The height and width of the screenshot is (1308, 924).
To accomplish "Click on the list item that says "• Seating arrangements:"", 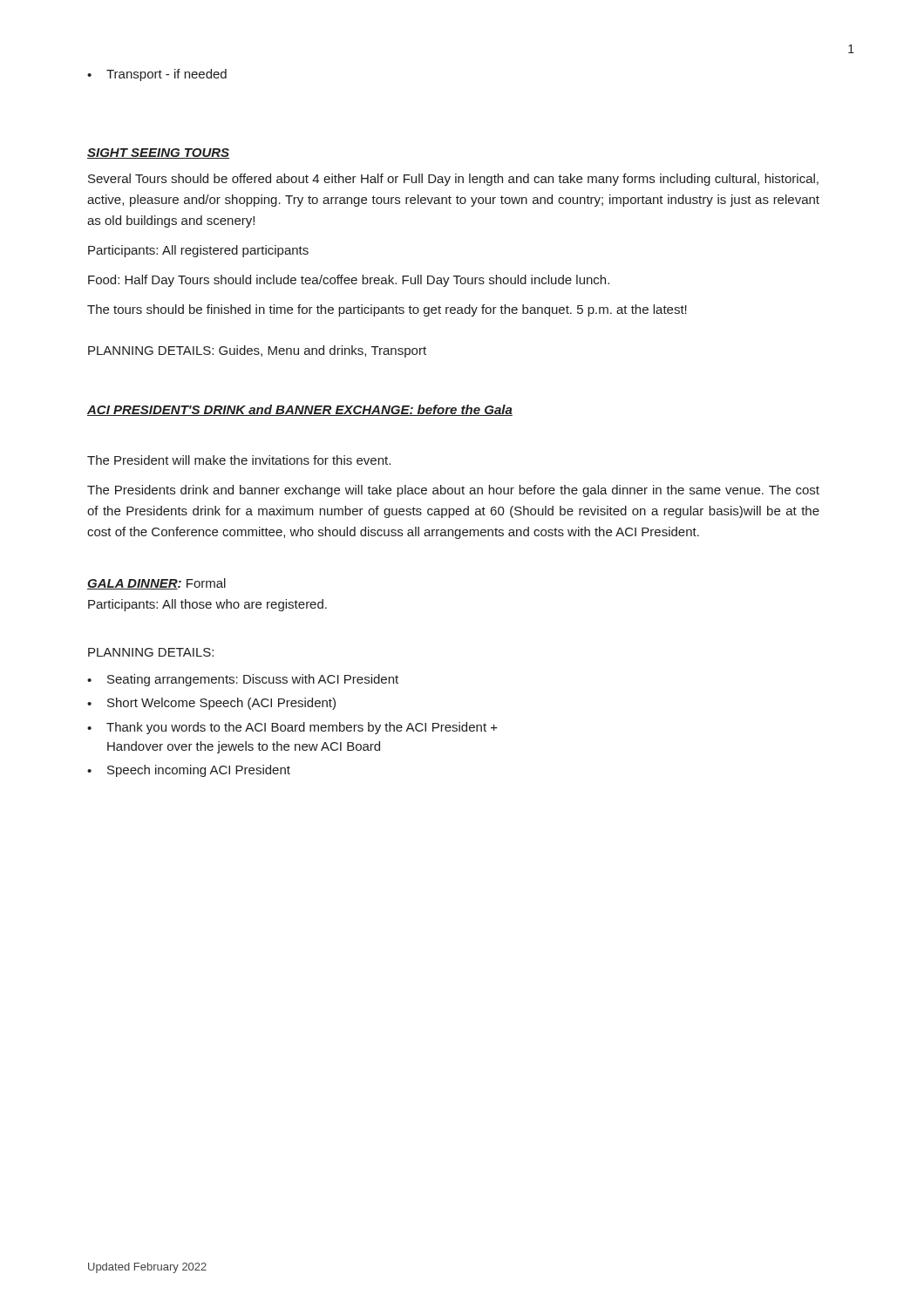I will (x=243, y=680).
